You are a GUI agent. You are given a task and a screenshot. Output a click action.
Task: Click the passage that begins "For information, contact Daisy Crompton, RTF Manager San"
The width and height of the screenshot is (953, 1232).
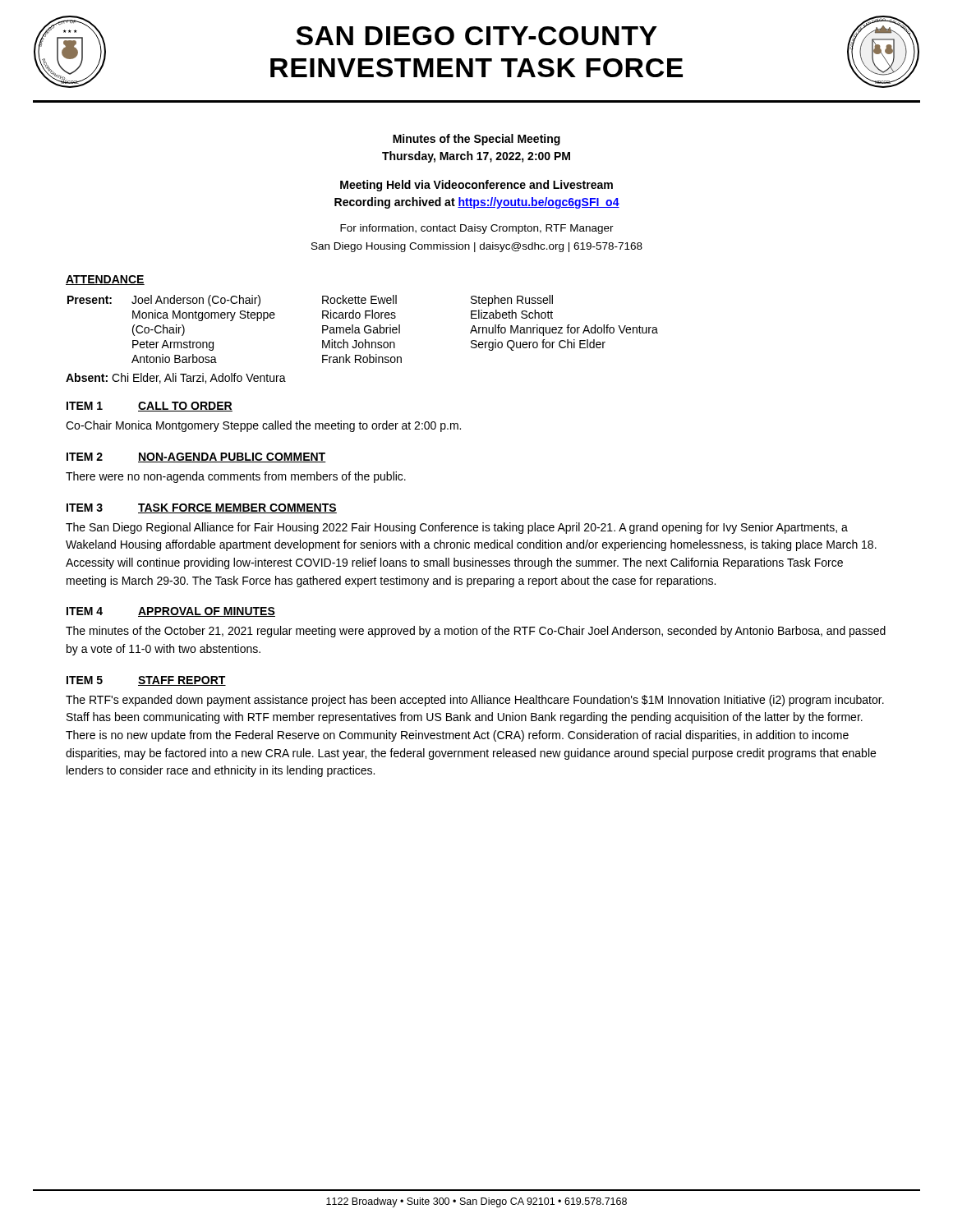pyautogui.click(x=476, y=237)
